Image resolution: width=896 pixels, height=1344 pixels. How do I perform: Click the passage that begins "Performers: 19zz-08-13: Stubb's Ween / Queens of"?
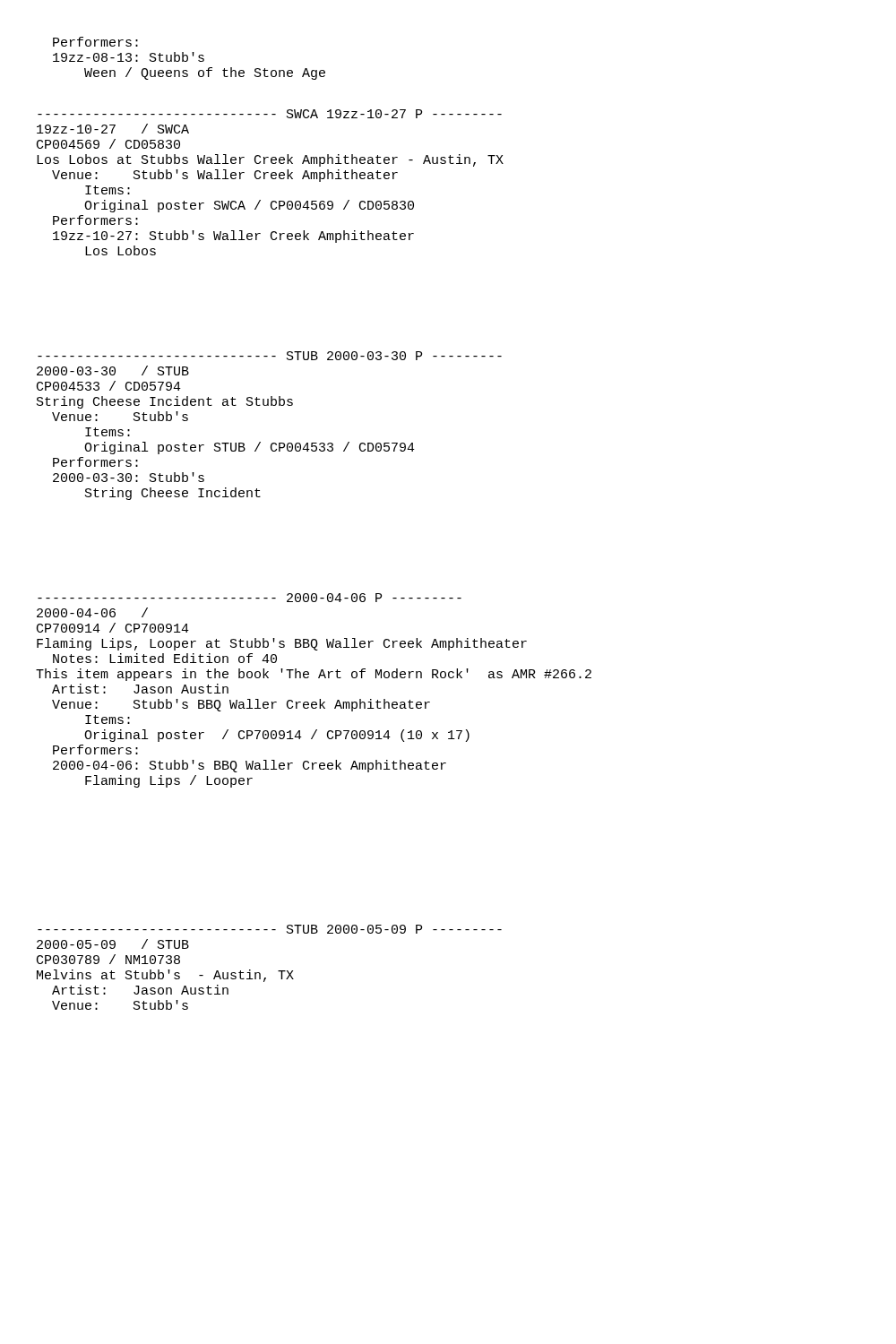(95, 42)
